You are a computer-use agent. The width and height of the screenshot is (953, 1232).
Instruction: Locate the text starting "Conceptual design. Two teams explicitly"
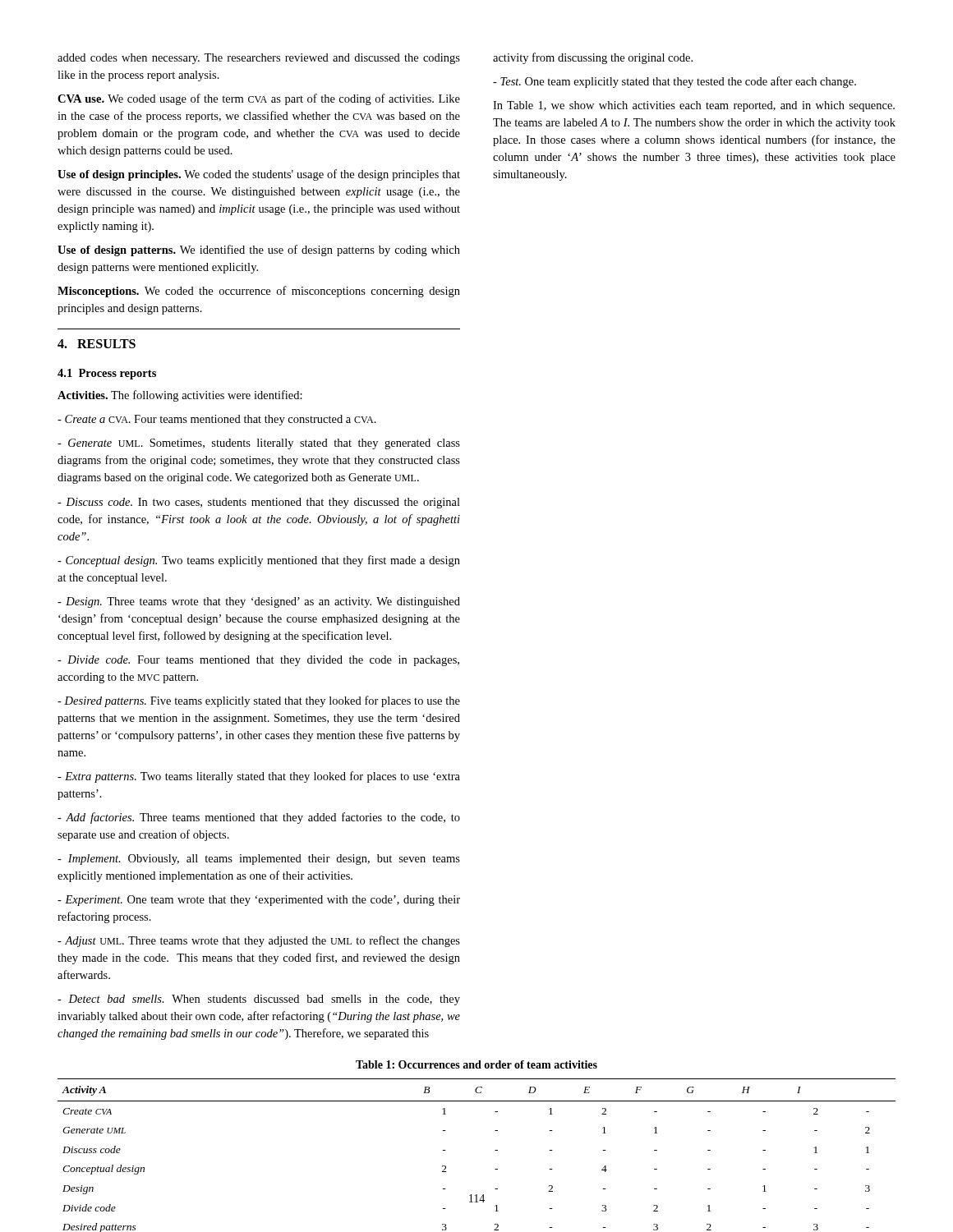point(259,569)
